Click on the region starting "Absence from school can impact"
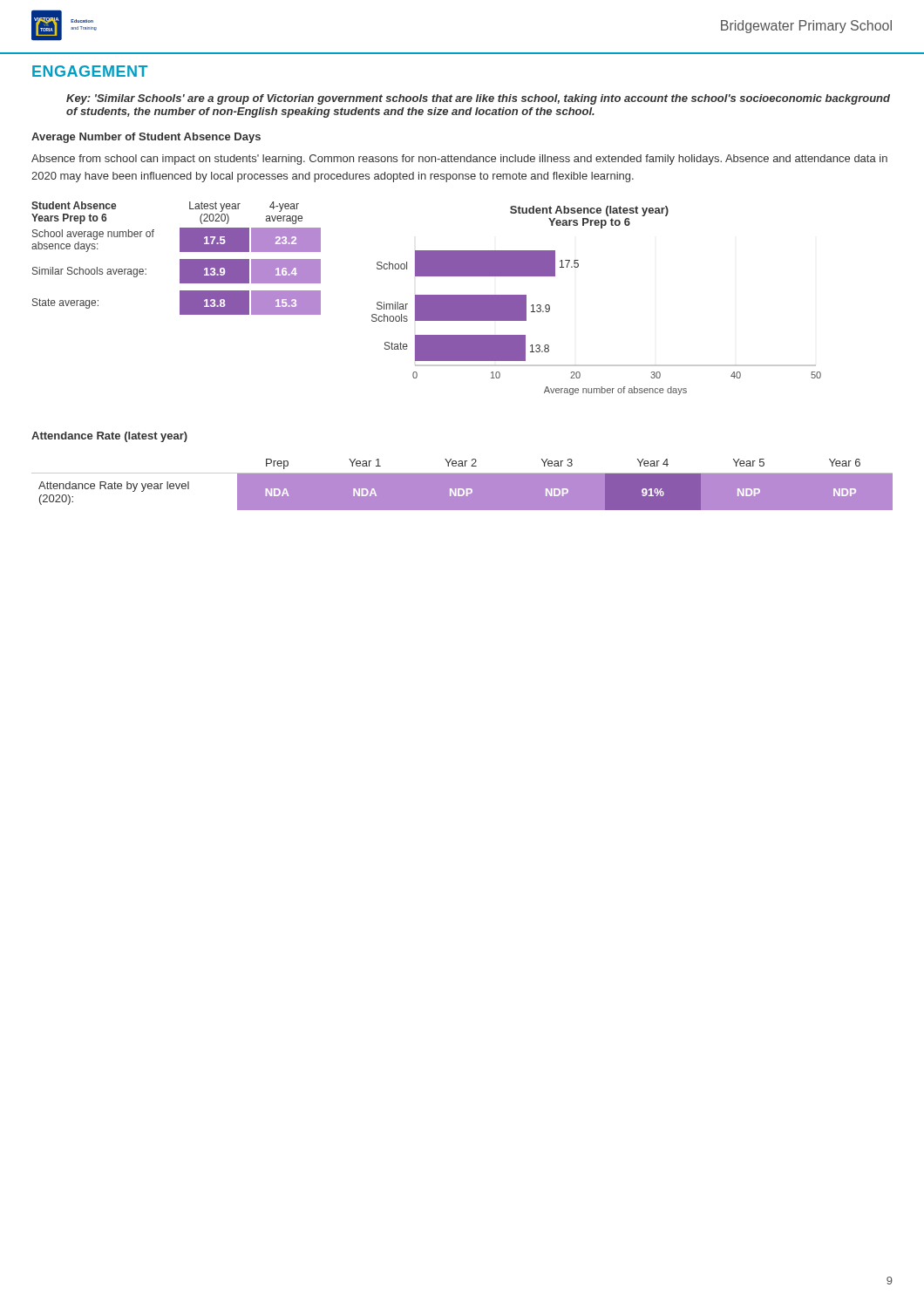Screen dimensions: 1308x924 pos(460,167)
